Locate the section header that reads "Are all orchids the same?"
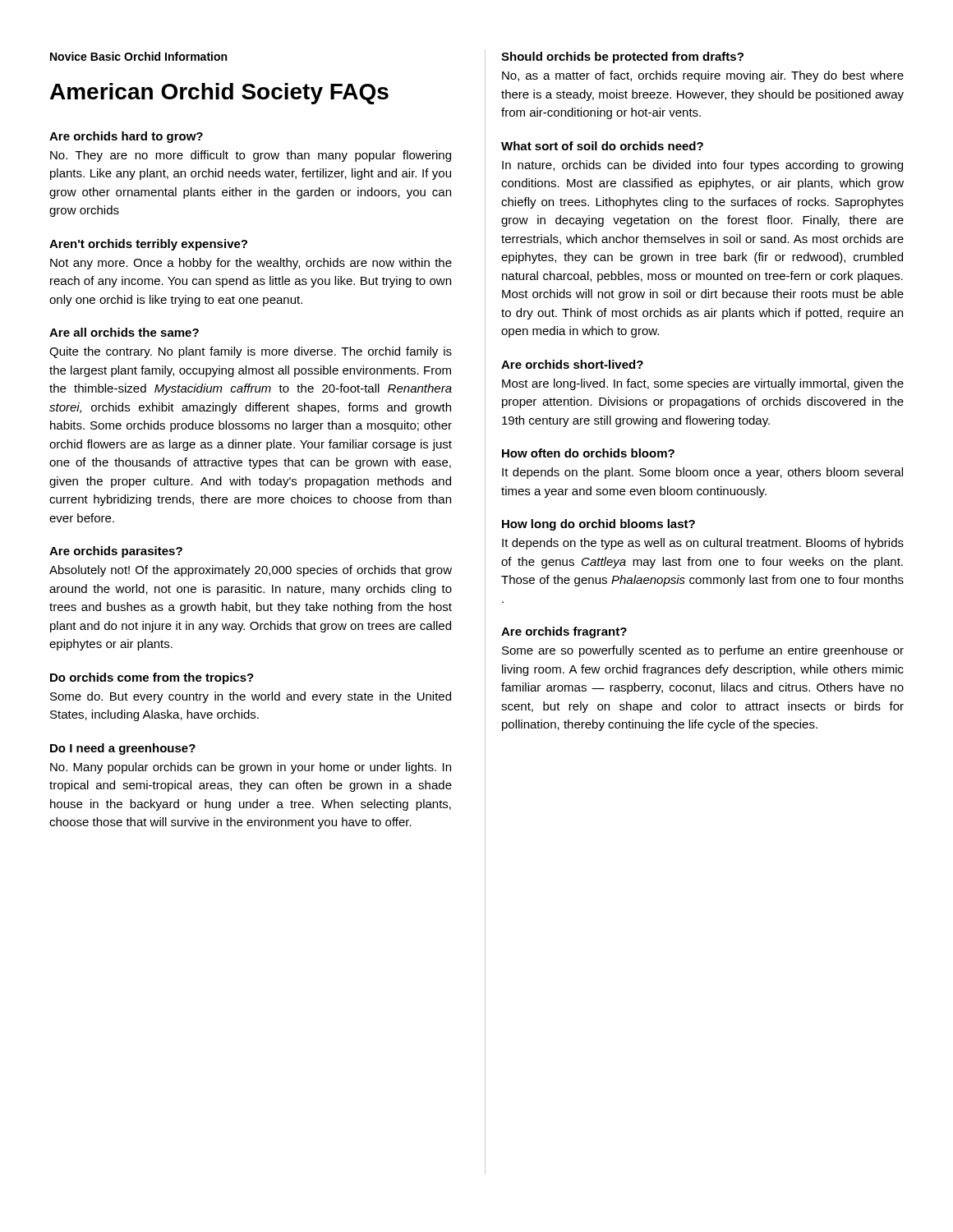953x1232 pixels. point(124,332)
